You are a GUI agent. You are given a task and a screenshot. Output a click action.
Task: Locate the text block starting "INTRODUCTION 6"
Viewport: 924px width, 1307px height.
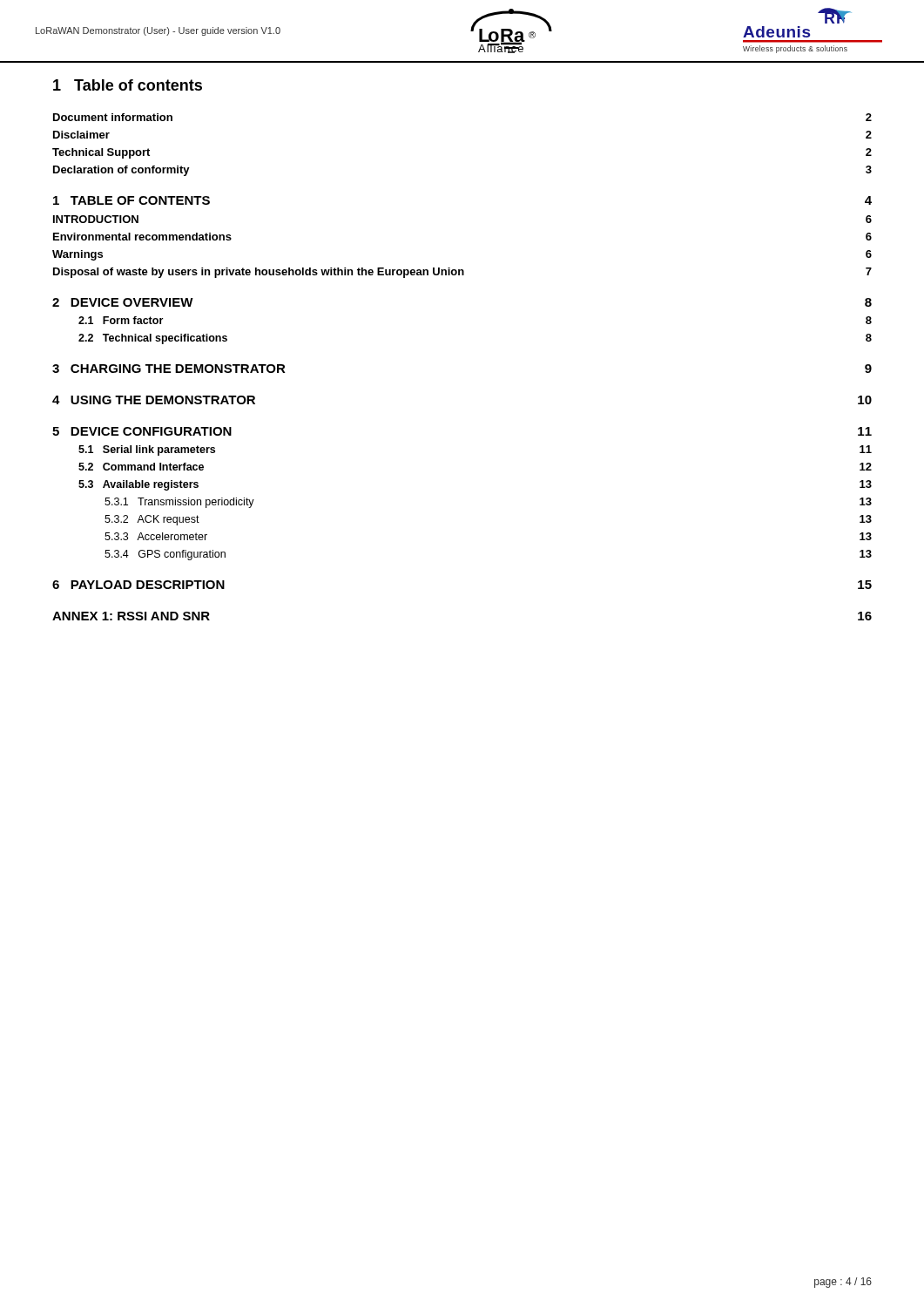110,217
